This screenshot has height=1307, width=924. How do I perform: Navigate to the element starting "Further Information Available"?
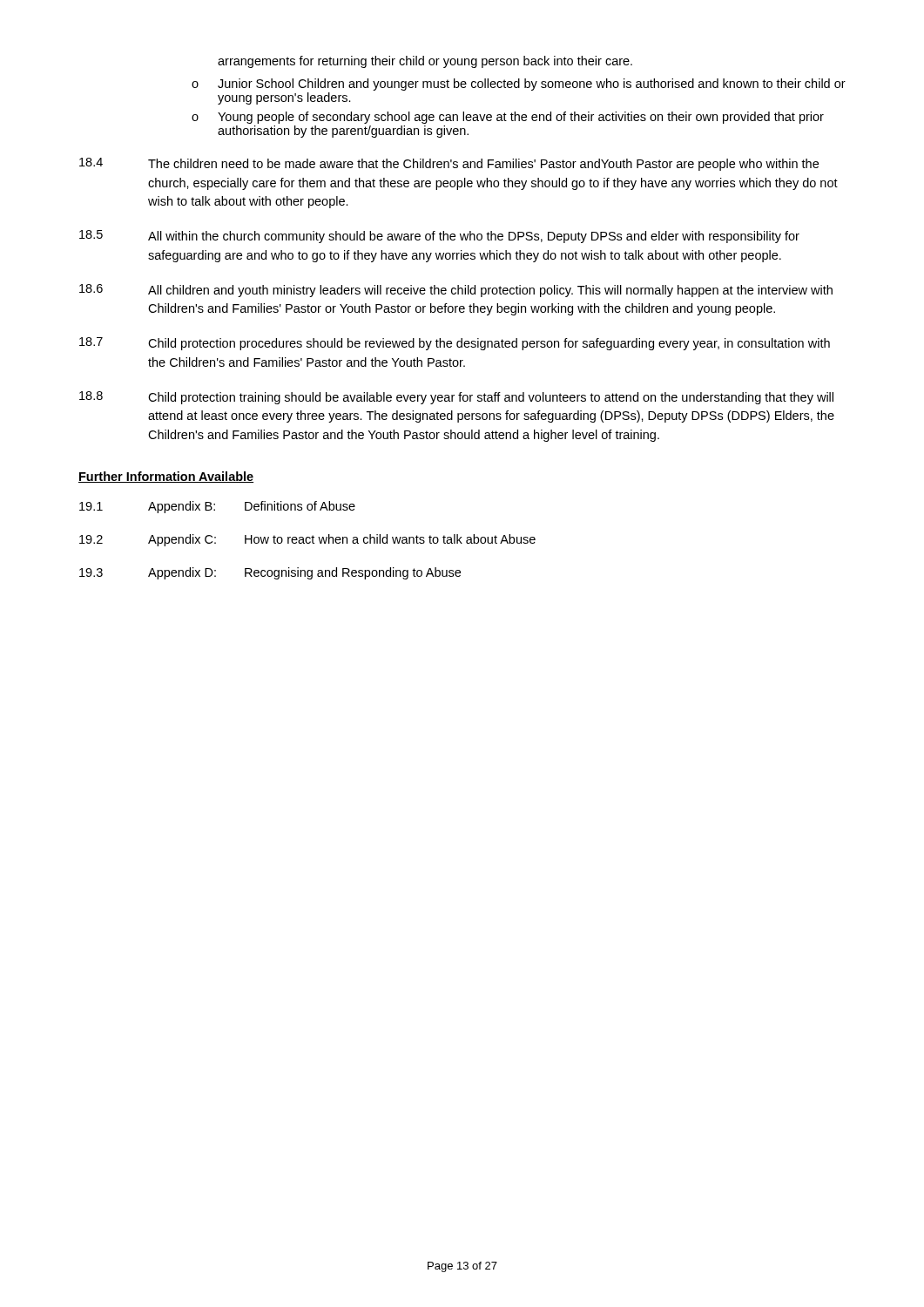pyautogui.click(x=166, y=476)
